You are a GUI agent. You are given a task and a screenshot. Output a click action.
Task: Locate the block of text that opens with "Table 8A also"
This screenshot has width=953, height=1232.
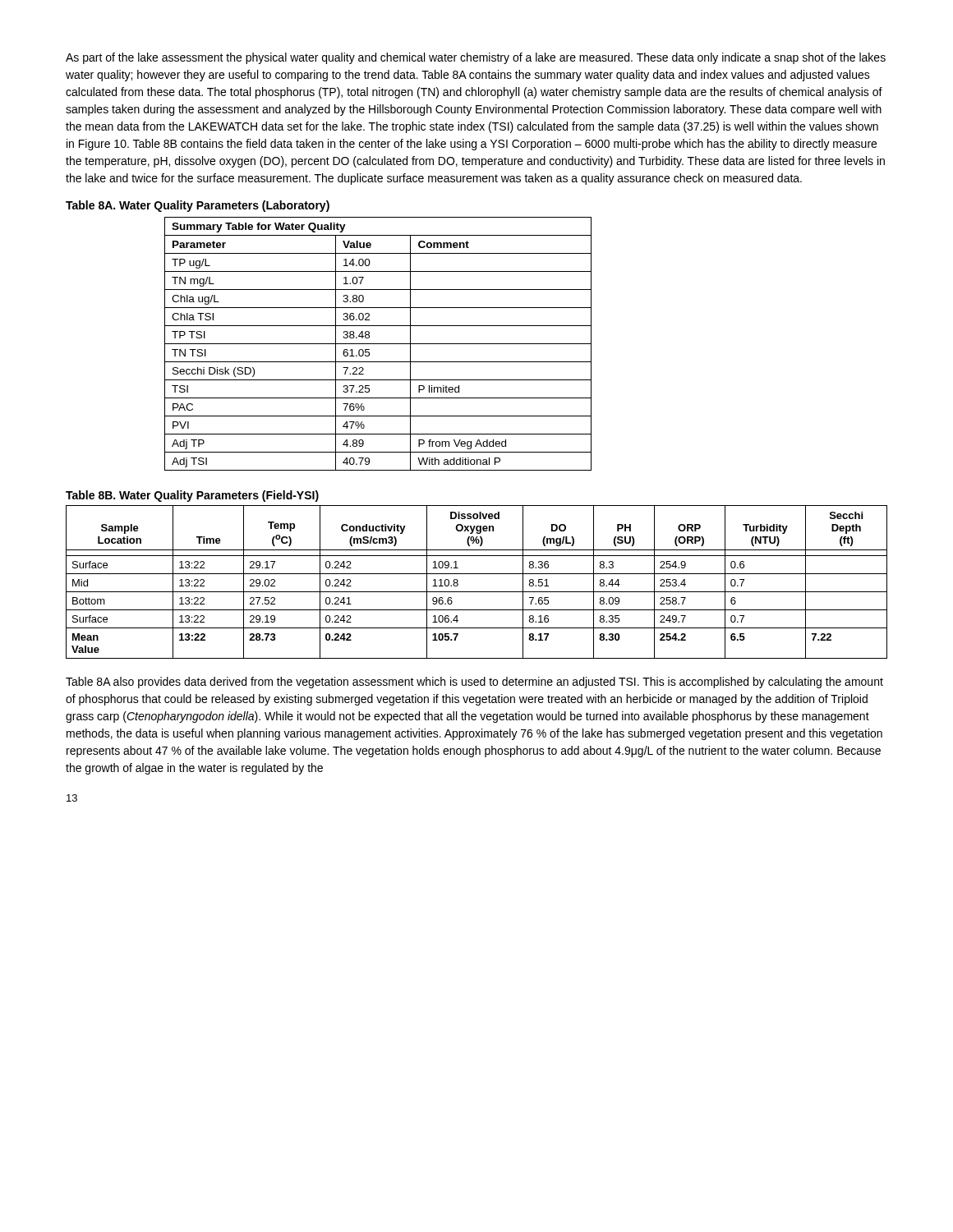[x=474, y=725]
